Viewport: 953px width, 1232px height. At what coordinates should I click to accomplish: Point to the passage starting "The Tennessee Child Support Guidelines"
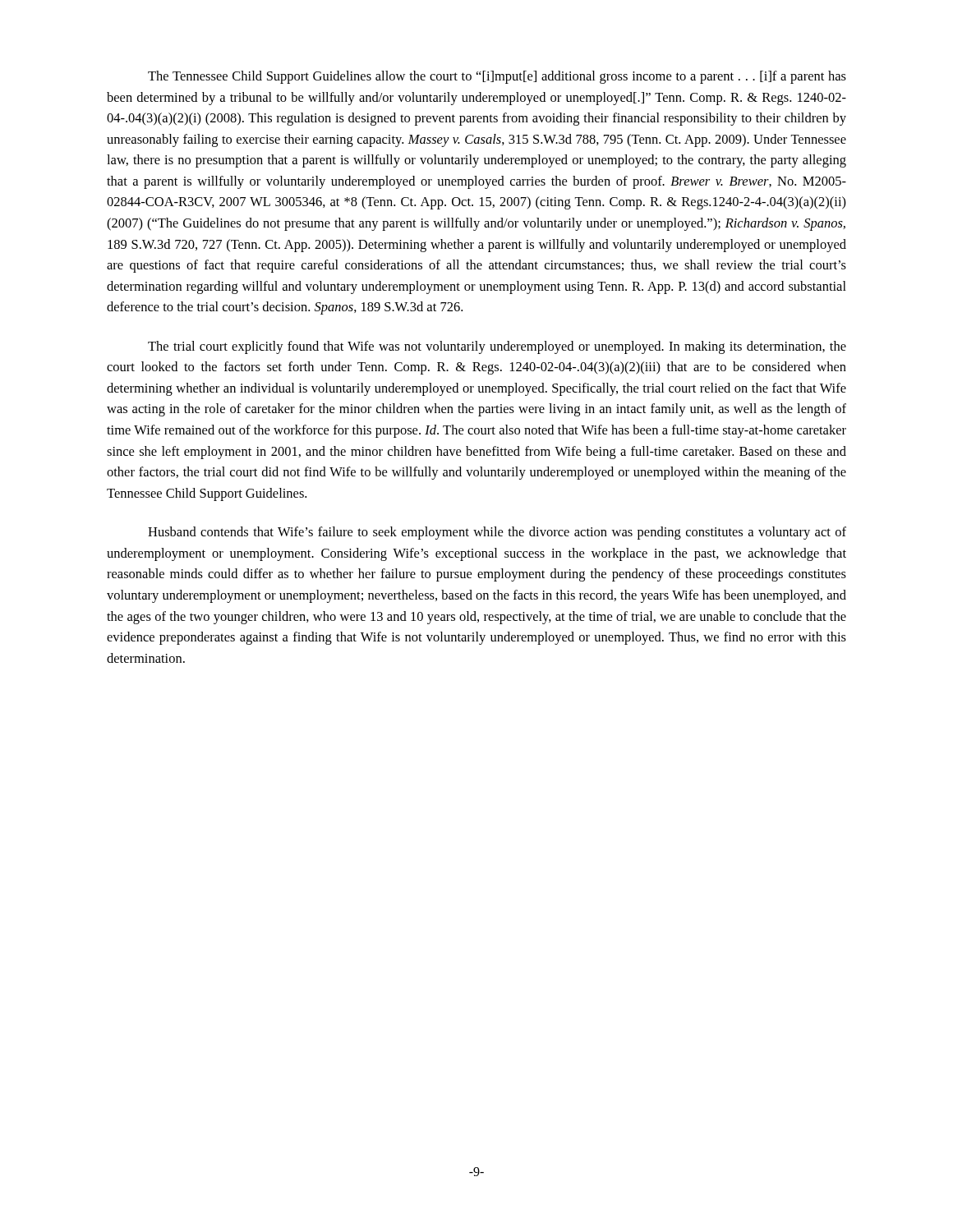coord(476,191)
